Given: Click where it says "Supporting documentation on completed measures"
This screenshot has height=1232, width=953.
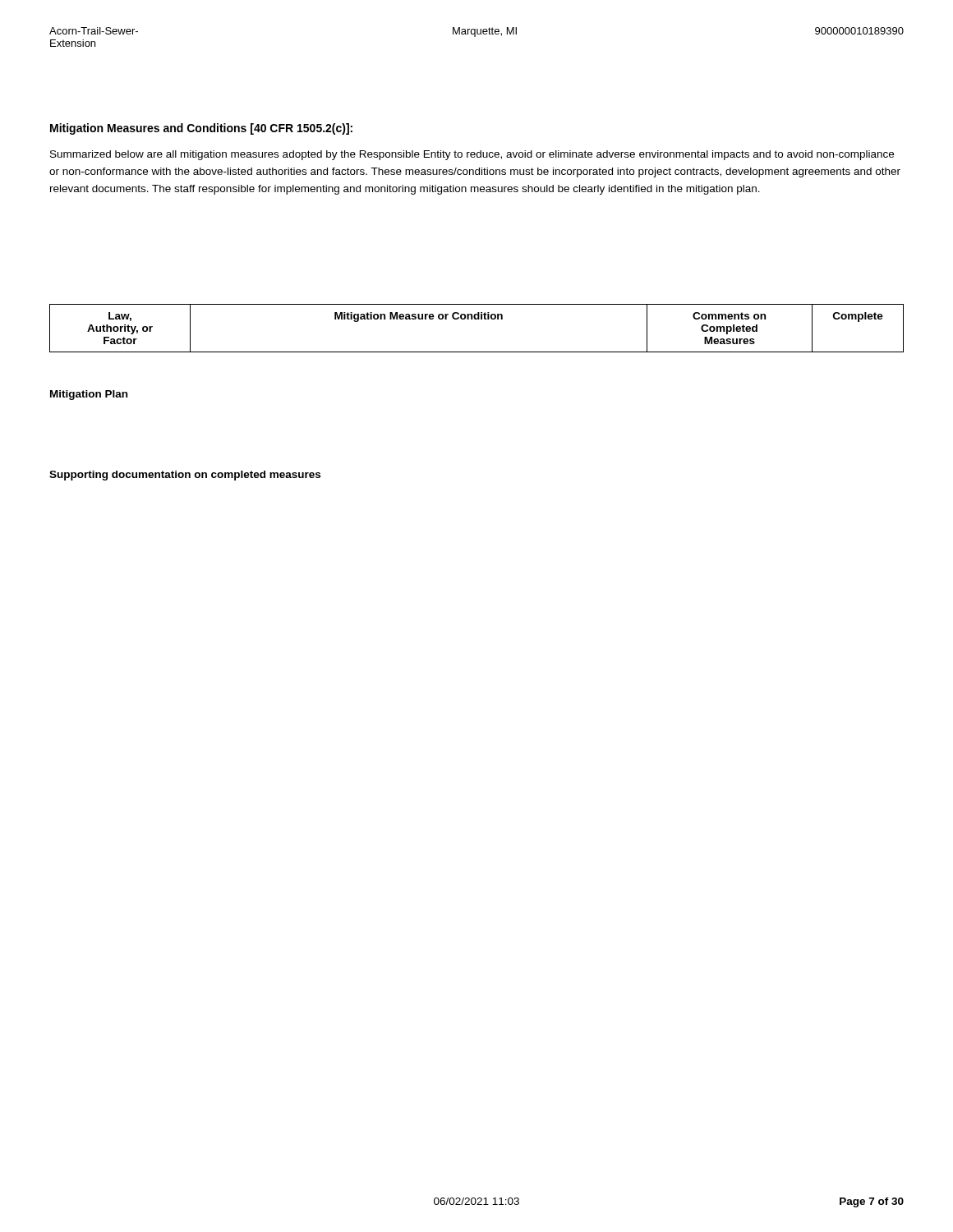Looking at the screenshot, I should click(x=185, y=474).
